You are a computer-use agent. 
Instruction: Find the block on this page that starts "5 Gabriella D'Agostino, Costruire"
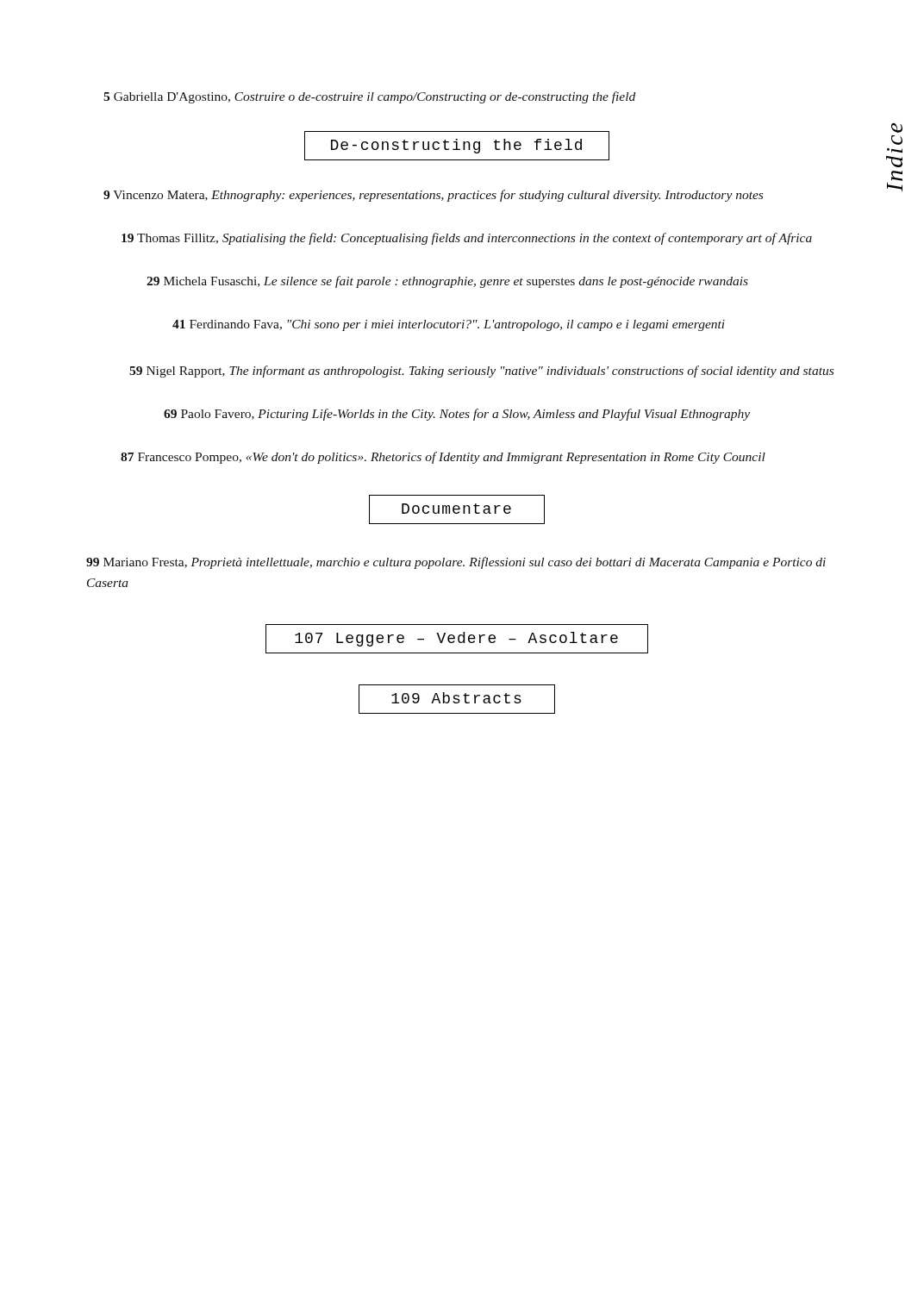tap(369, 96)
